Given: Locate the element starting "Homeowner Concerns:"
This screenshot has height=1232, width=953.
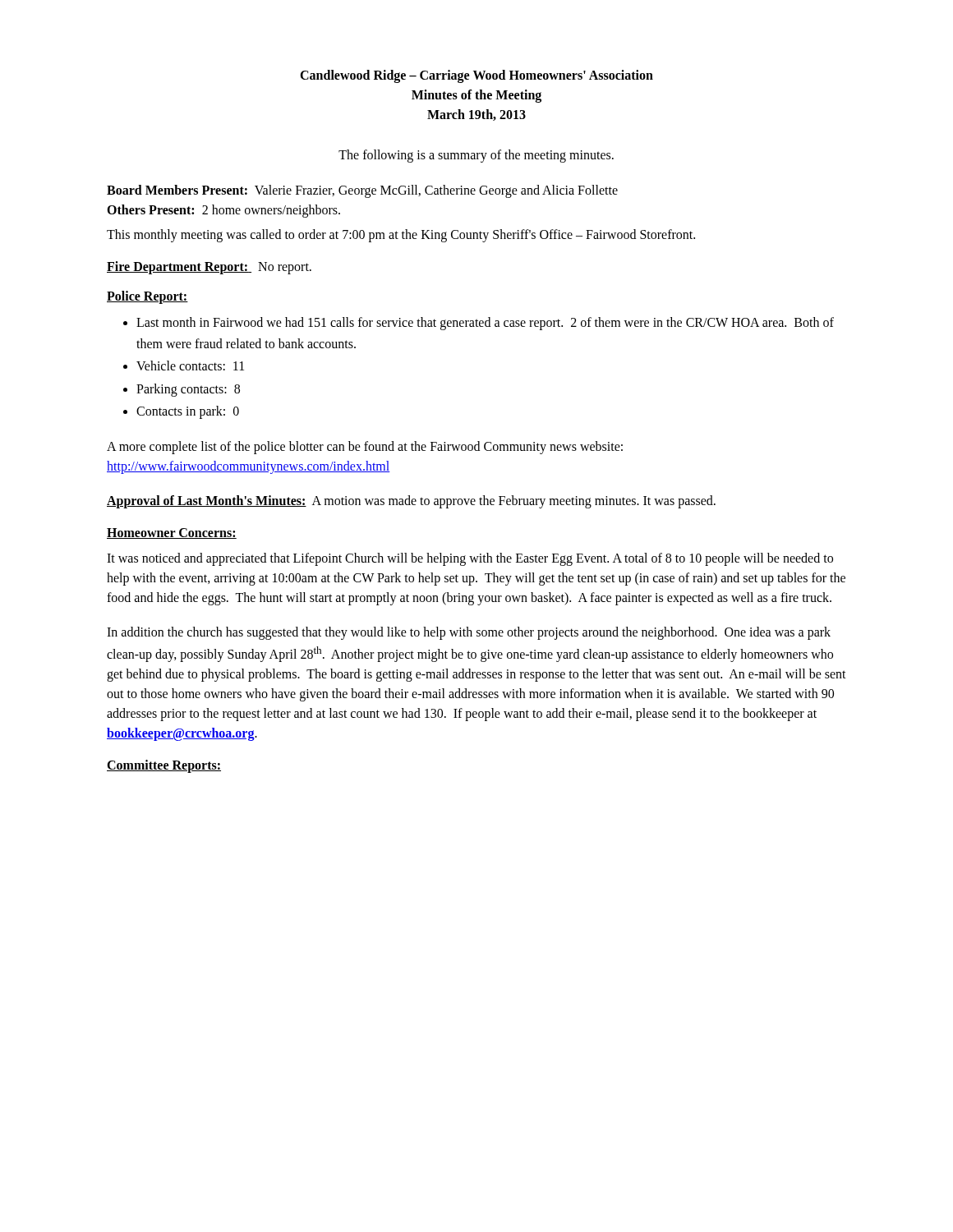Looking at the screenshot, I should click(171, 533).
